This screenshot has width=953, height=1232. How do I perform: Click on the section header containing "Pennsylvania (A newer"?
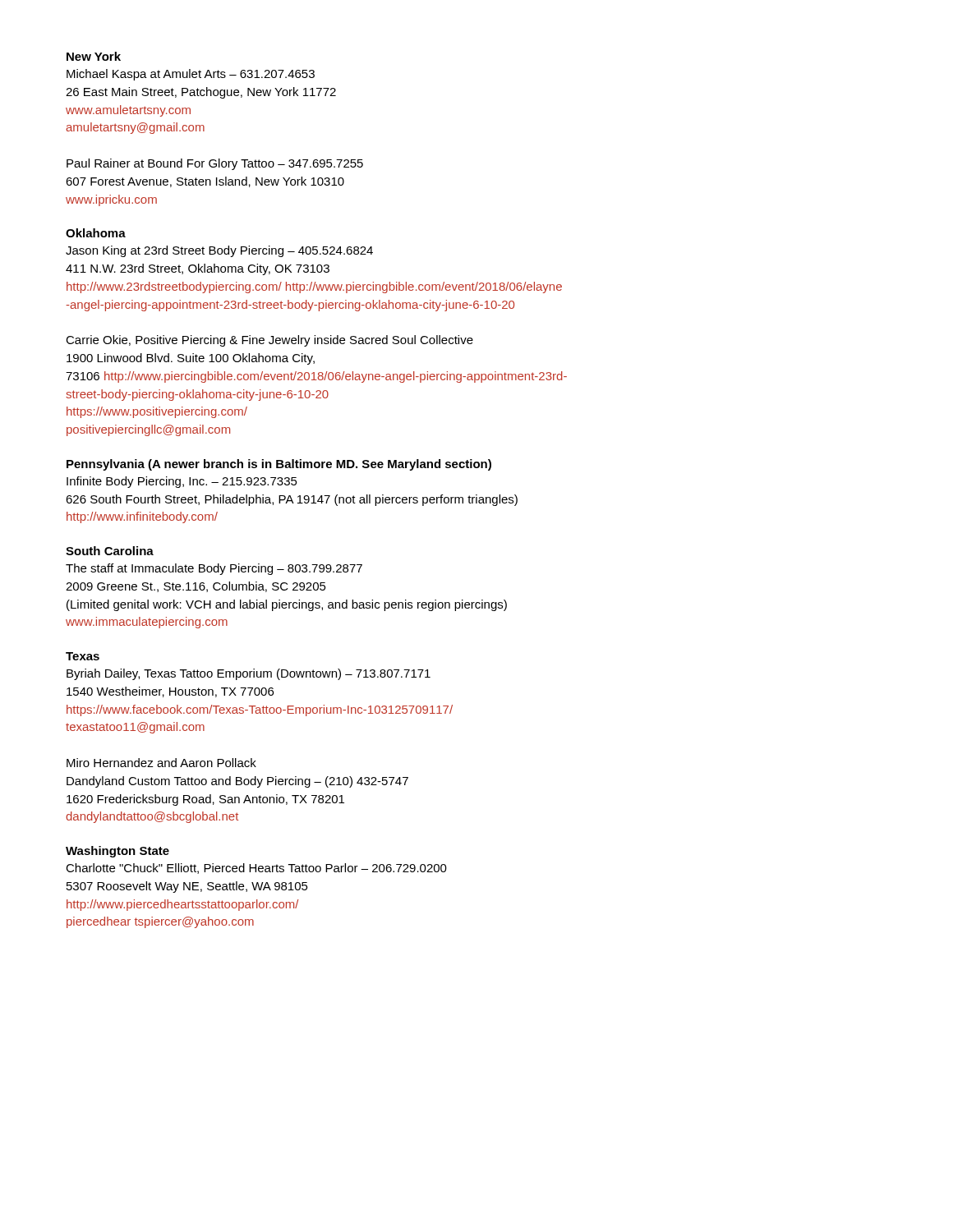pyautogui.click(x=279, y=463)
